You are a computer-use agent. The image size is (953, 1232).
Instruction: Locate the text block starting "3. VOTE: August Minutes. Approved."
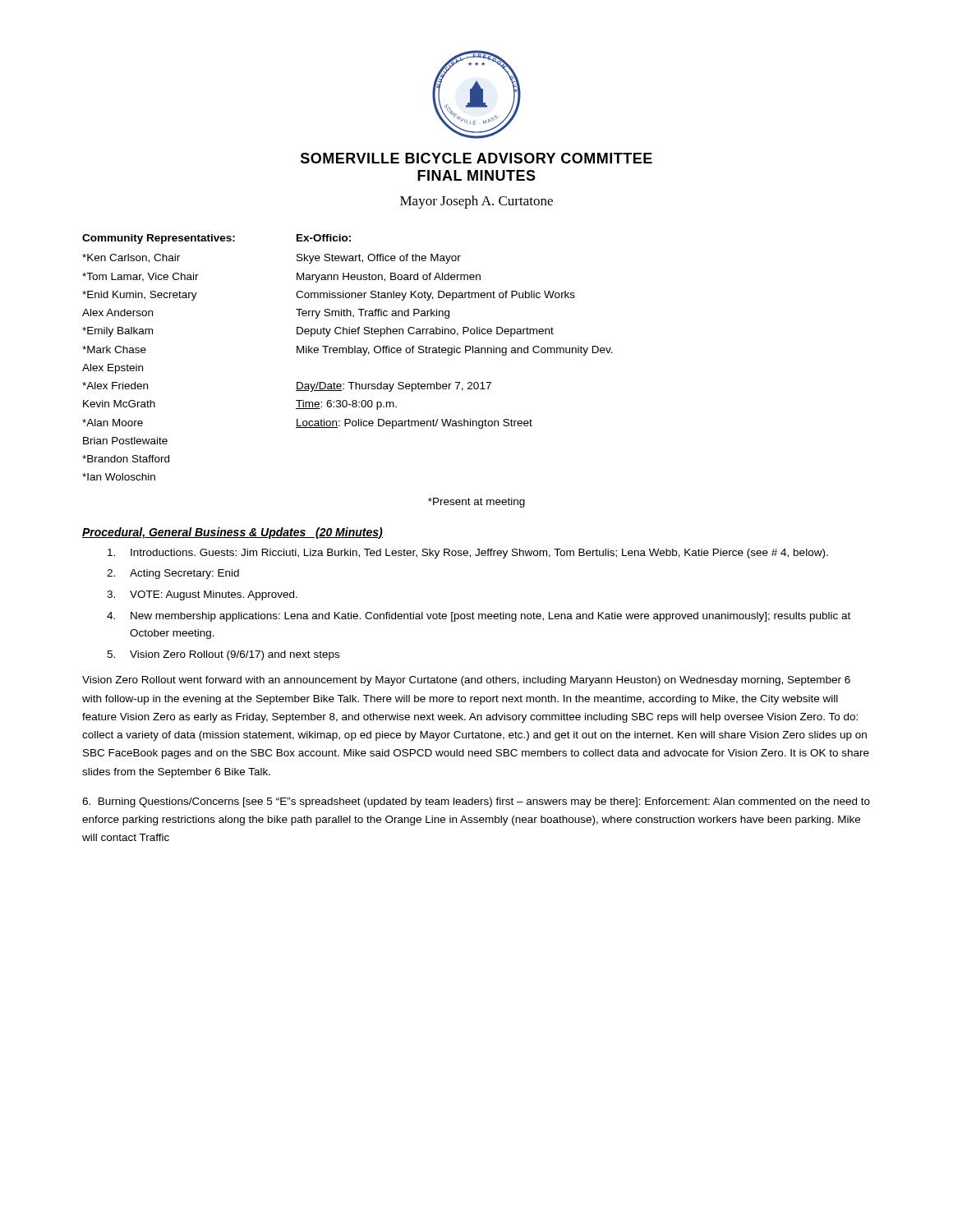click(x=202, y=595)
